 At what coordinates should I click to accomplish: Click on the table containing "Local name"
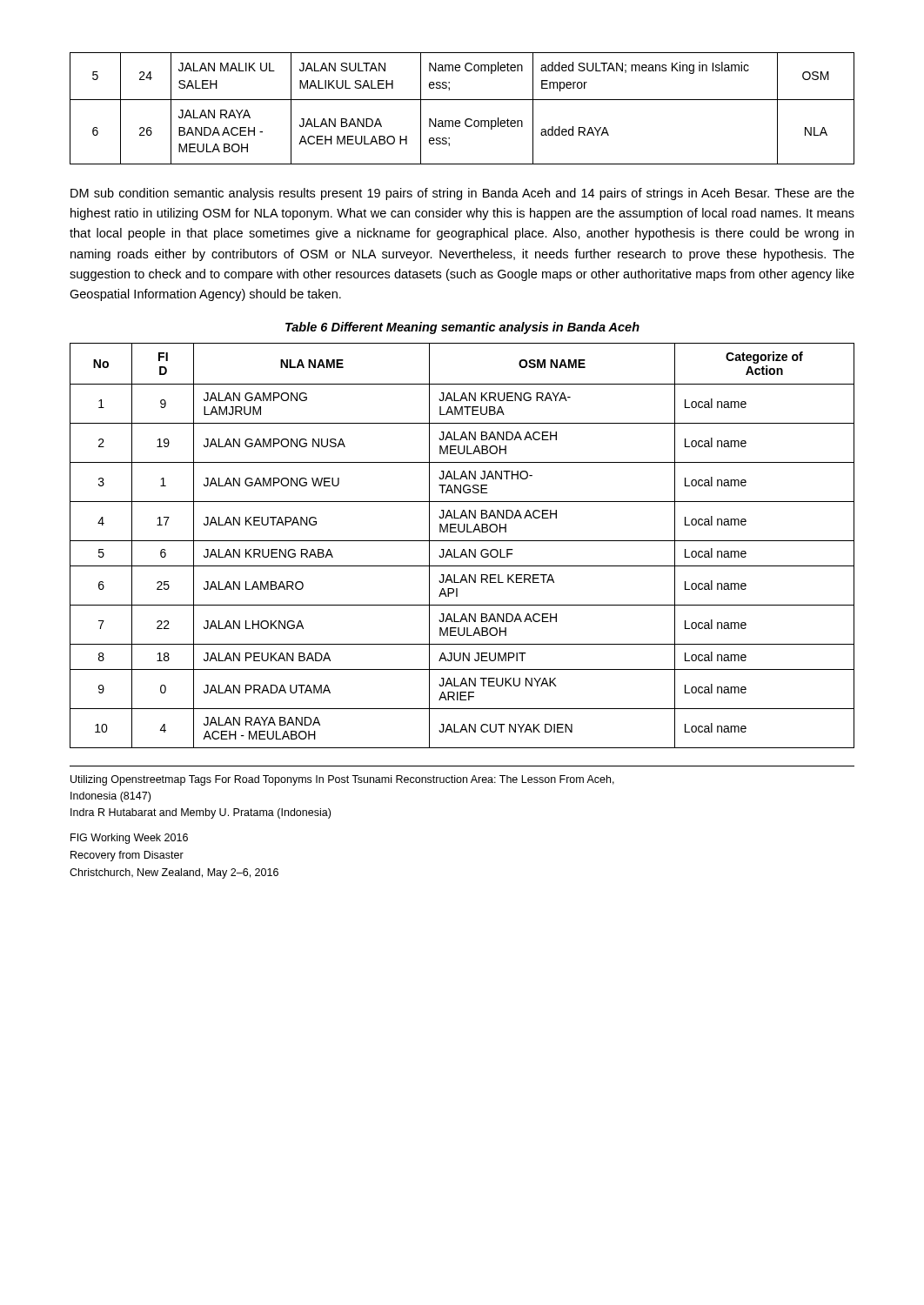(x=462, y=546)
